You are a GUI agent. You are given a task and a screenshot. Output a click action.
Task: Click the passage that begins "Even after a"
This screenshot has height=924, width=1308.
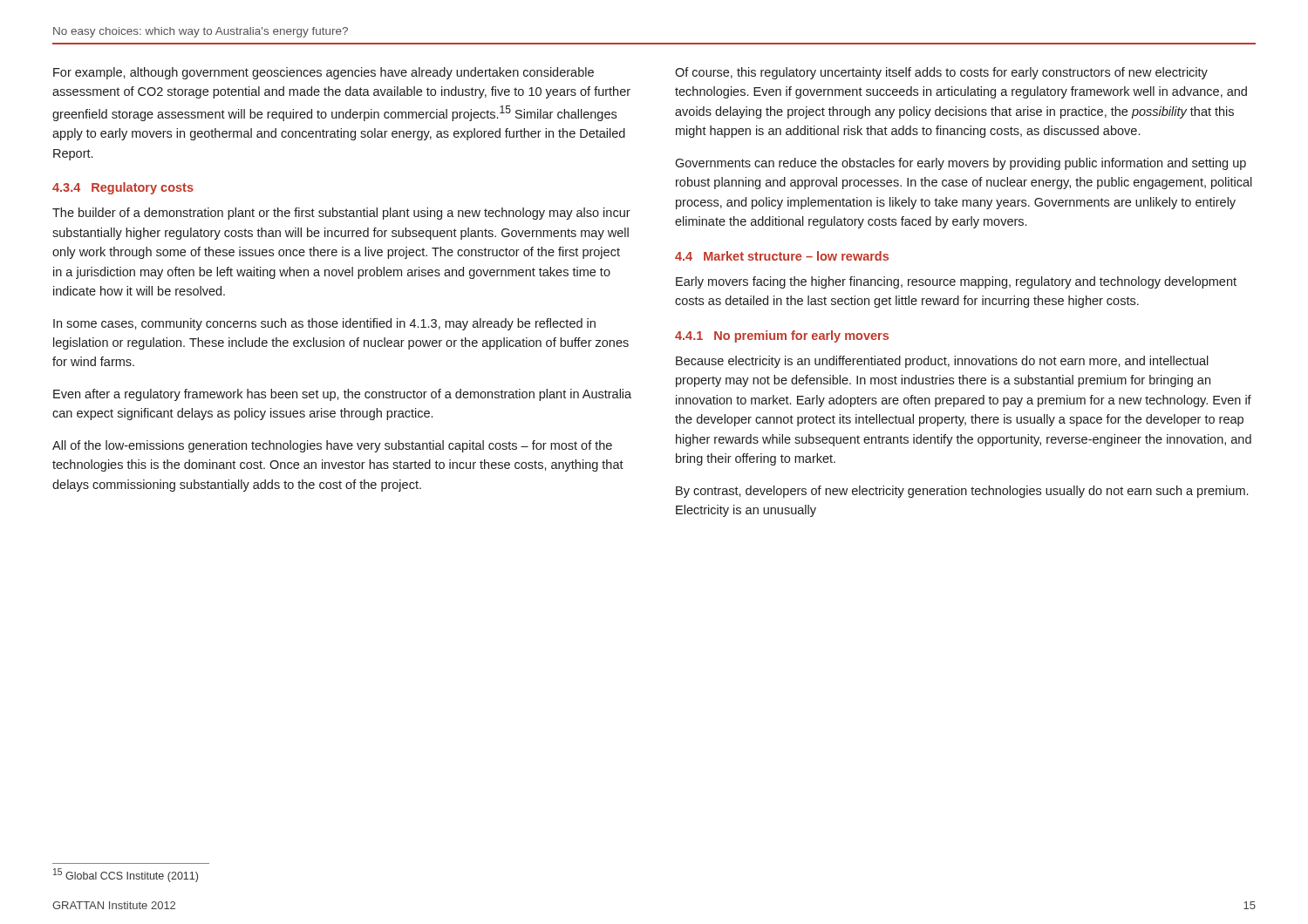pos(342,404)
